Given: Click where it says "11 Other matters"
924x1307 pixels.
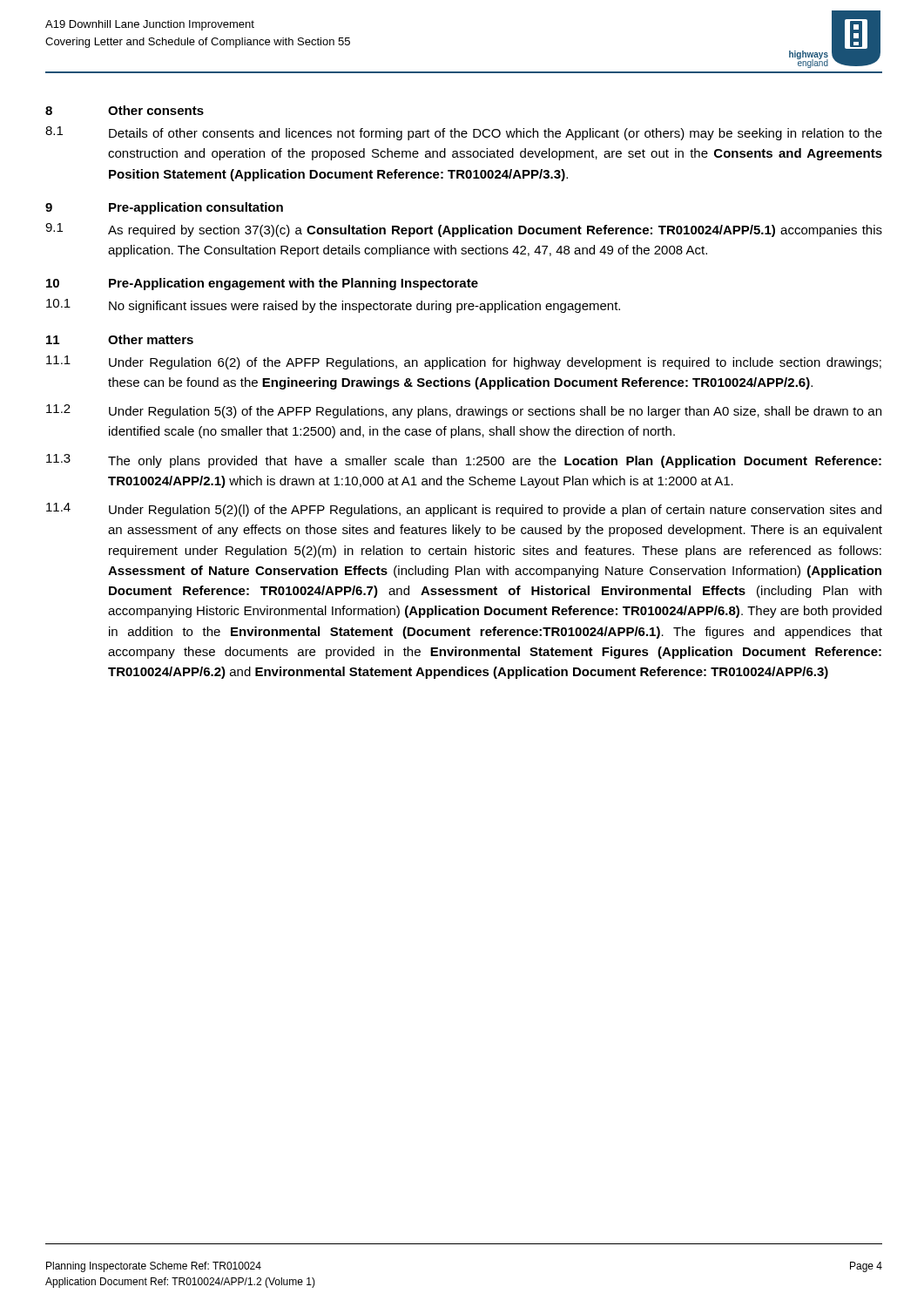Looking at the screenshot, I should pos(119,339).
